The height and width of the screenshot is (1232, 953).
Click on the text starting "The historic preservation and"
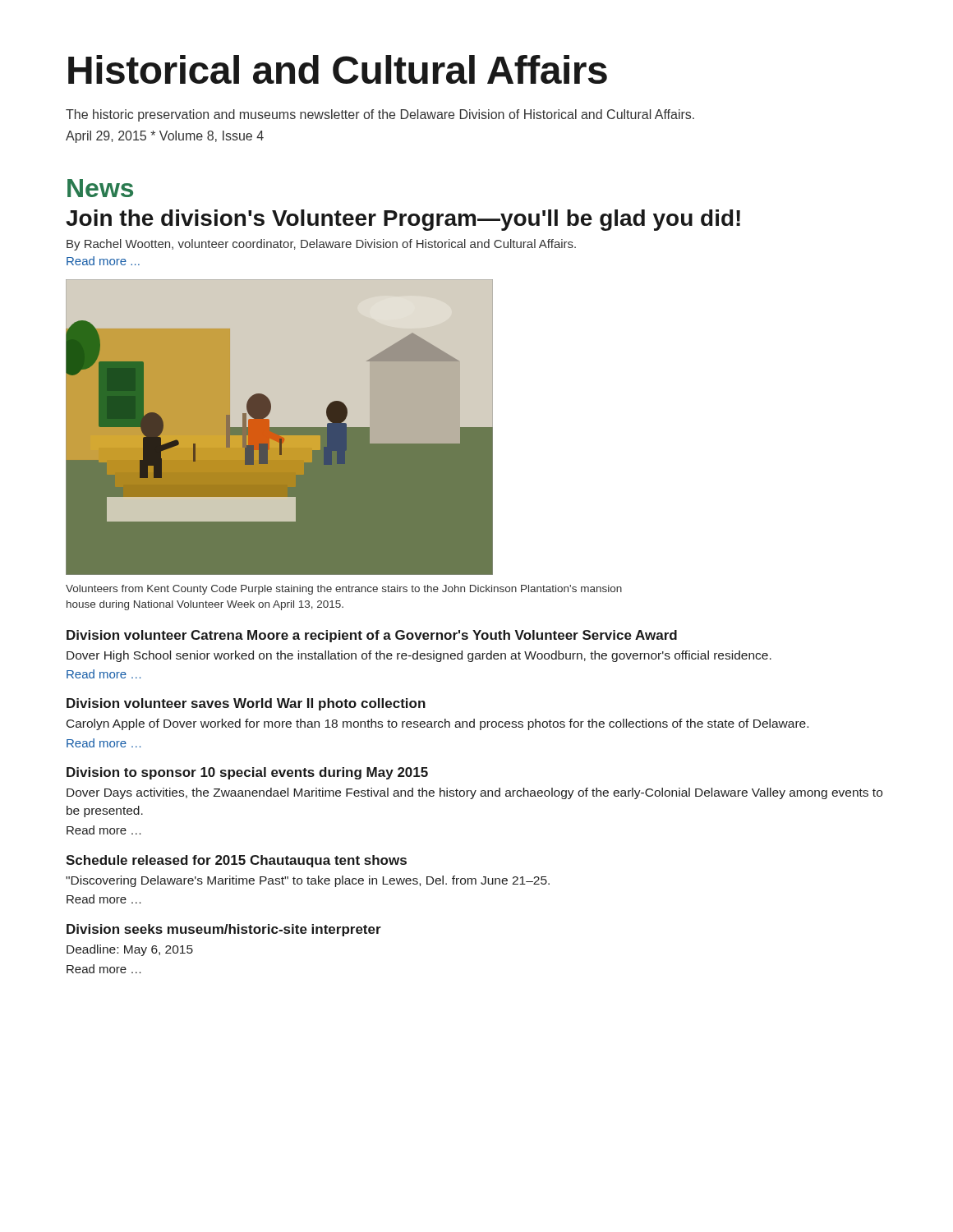tap(476, 115)
